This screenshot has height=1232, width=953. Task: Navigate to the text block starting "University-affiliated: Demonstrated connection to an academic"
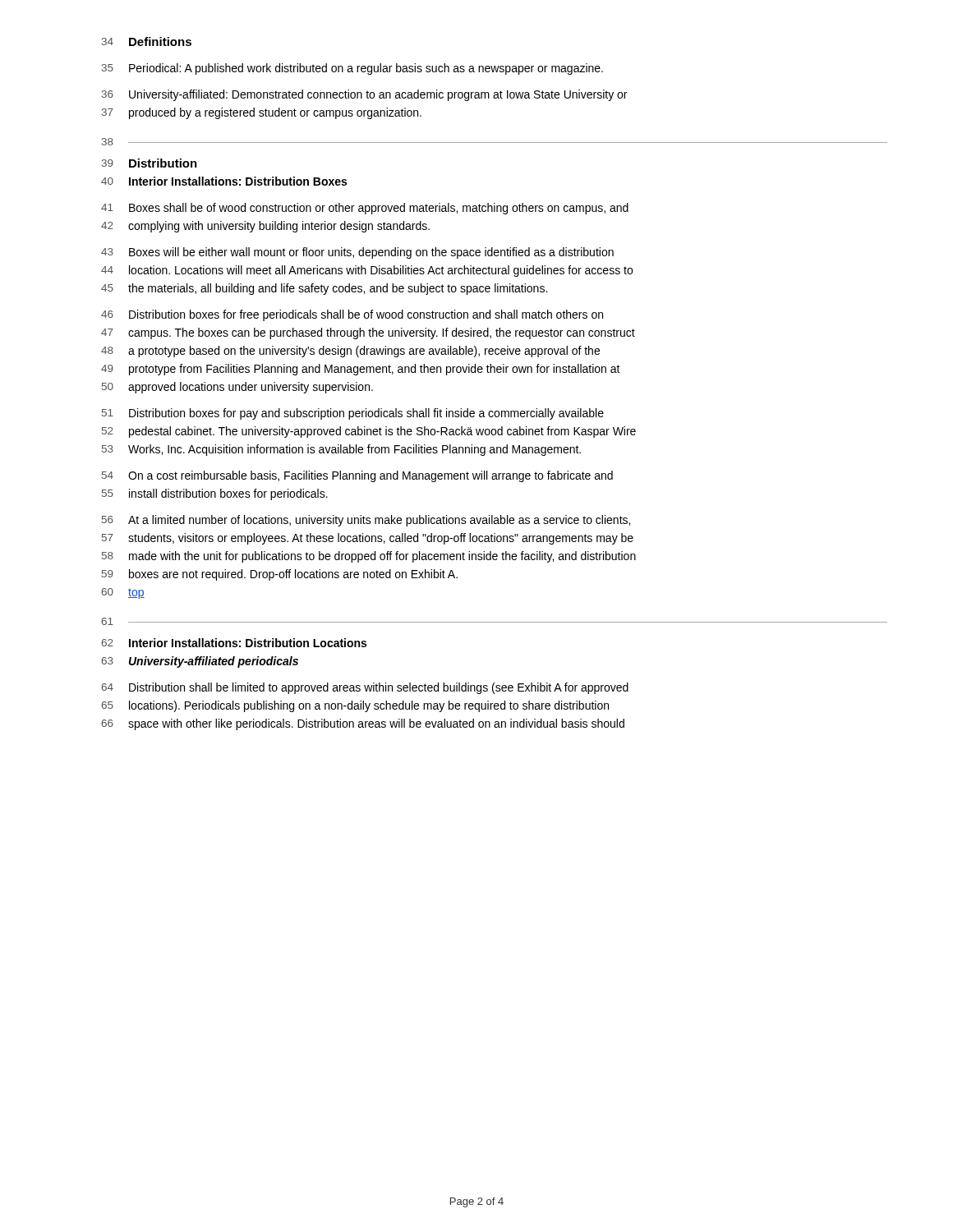point(378,94)
